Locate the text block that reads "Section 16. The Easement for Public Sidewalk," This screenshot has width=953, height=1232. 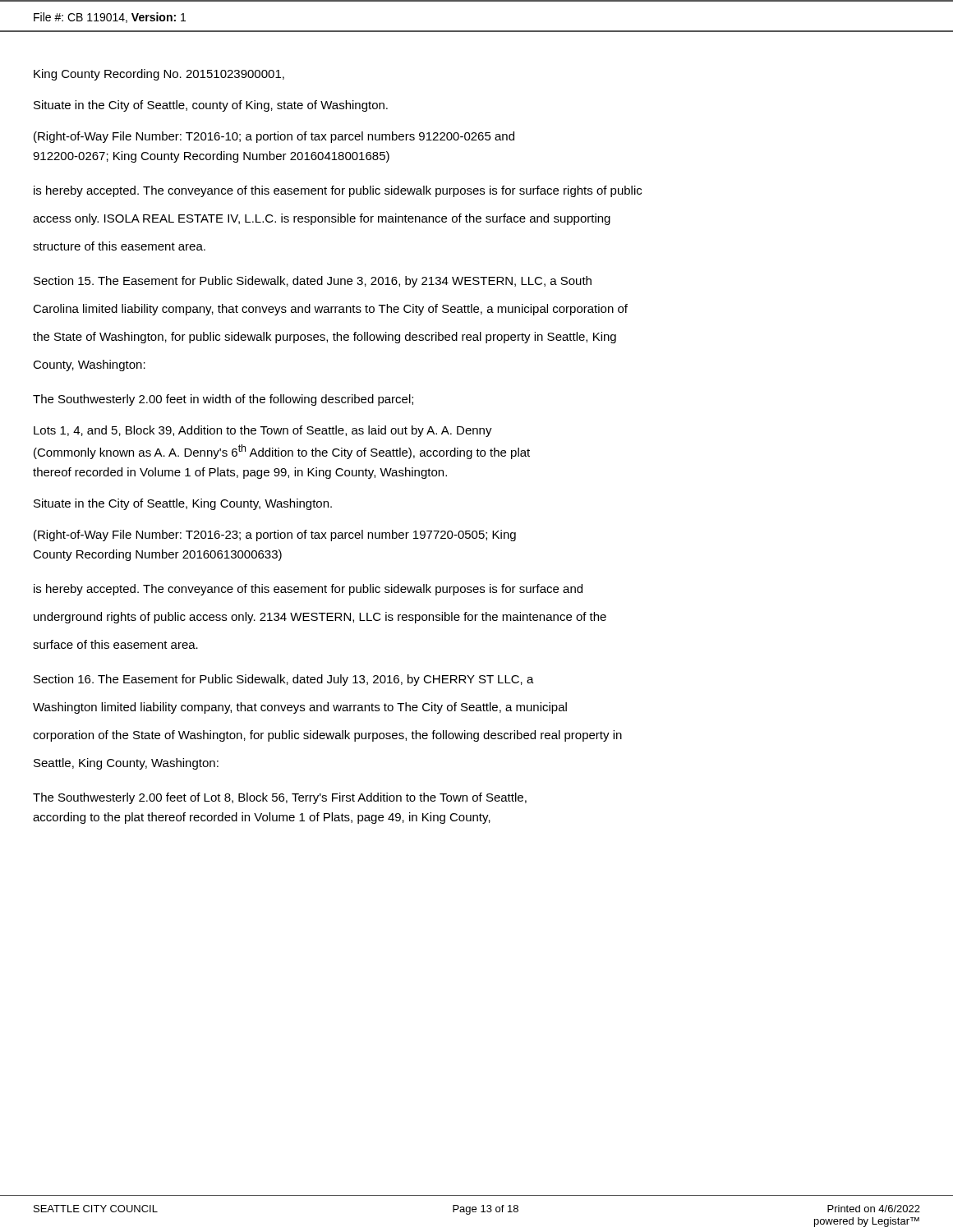[x=283, y=679]
